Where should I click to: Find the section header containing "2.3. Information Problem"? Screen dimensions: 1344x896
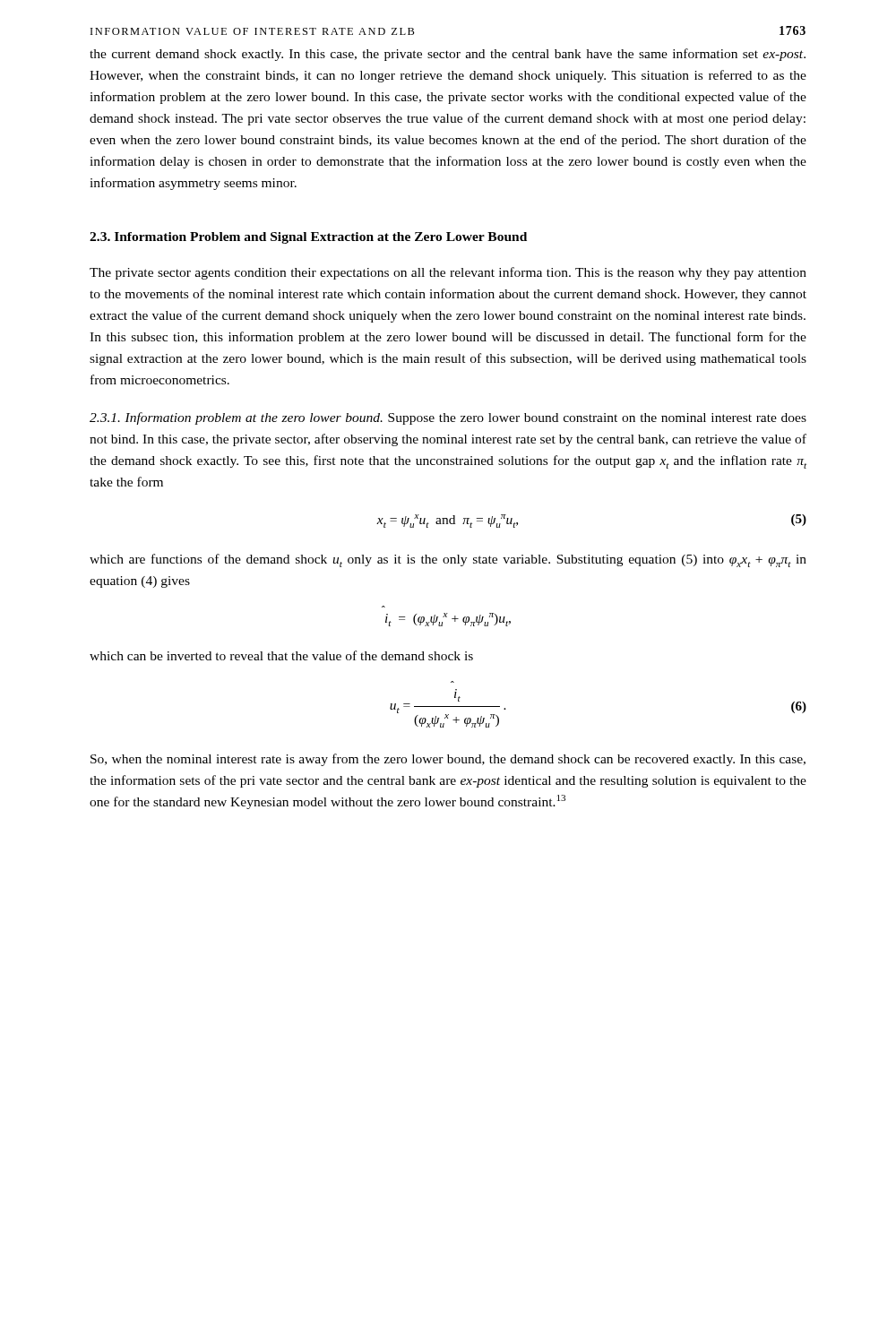pos(308,236)
